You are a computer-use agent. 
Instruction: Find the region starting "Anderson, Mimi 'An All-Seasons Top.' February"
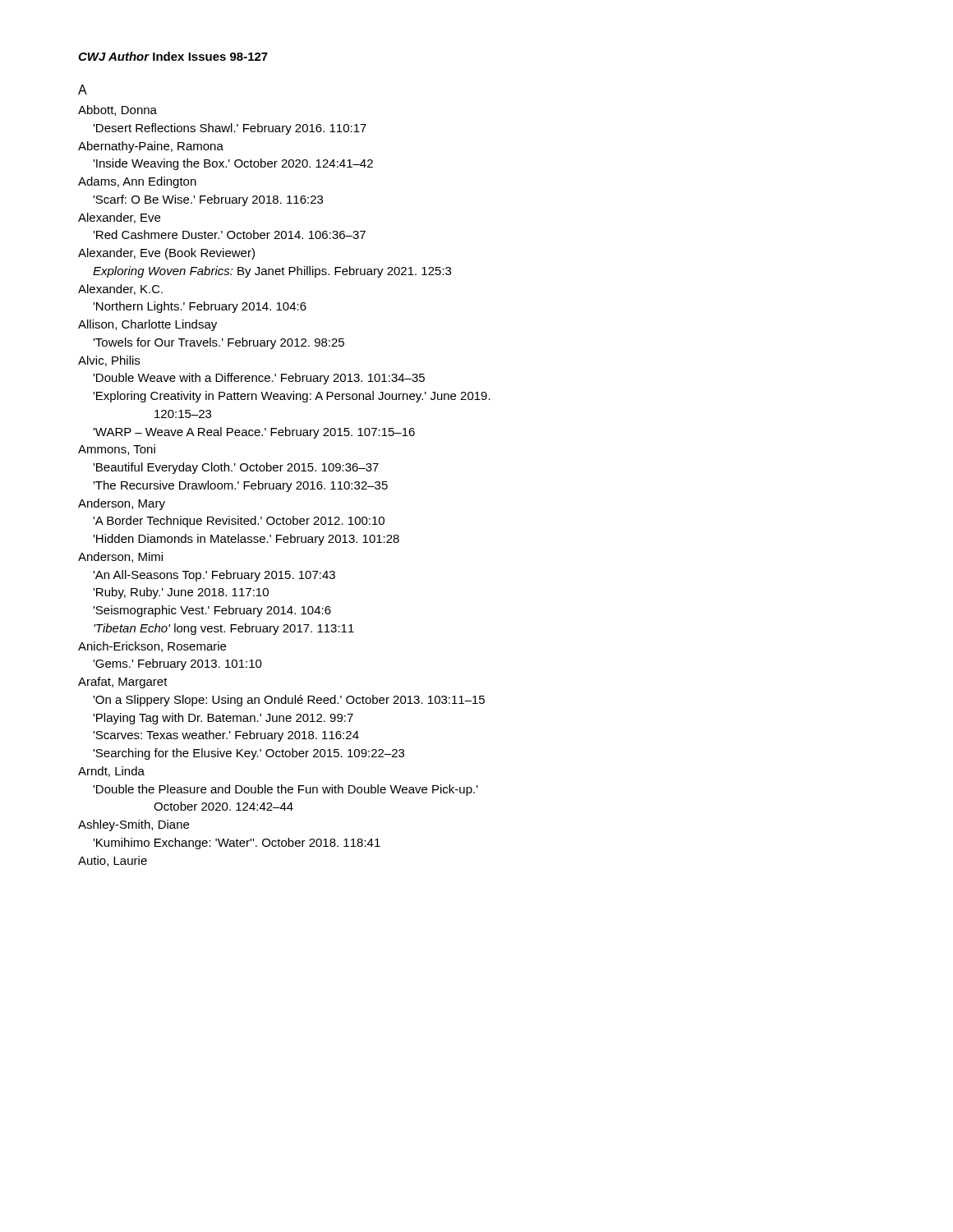120,557
